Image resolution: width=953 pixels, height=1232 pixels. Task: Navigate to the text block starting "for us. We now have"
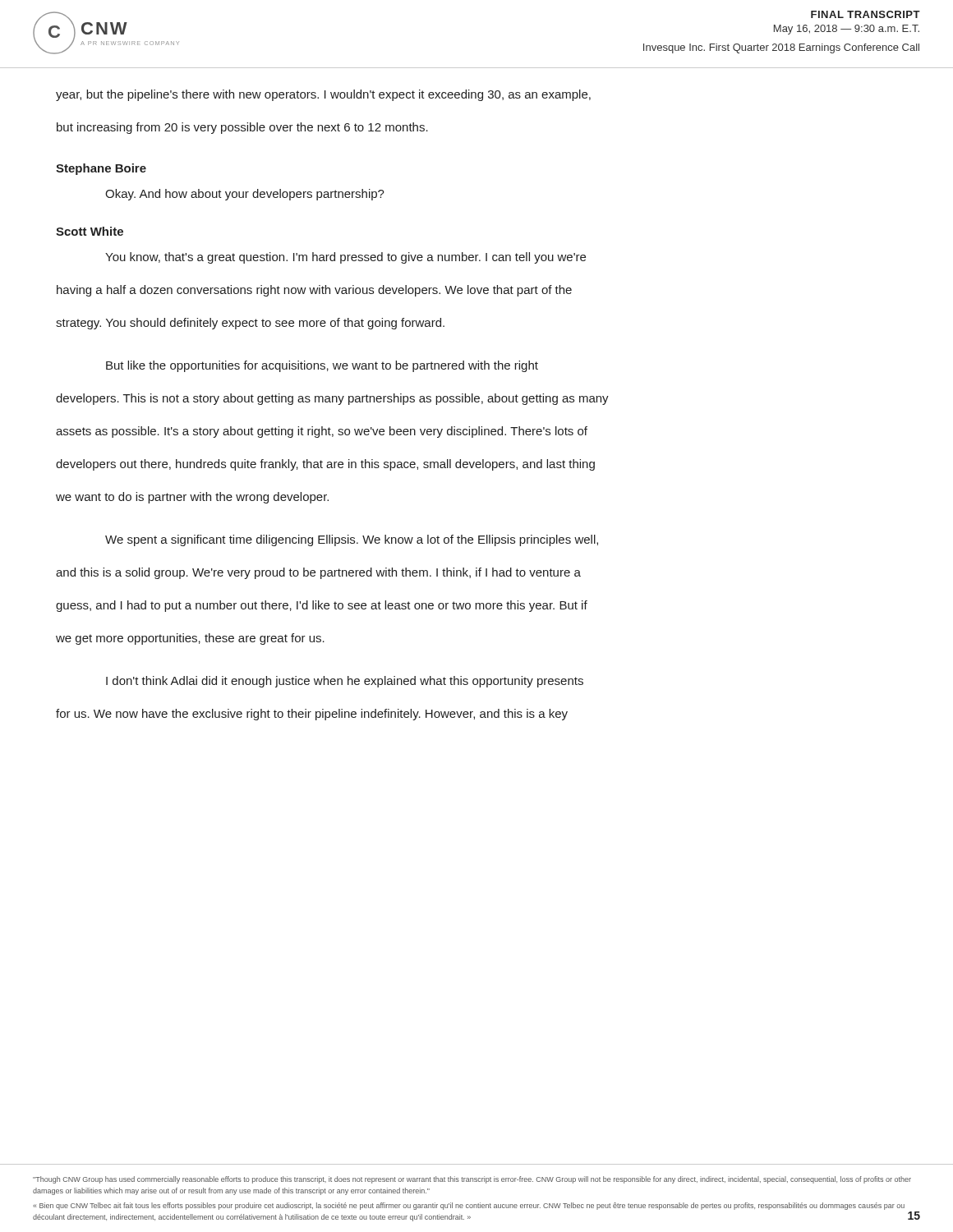312,713
